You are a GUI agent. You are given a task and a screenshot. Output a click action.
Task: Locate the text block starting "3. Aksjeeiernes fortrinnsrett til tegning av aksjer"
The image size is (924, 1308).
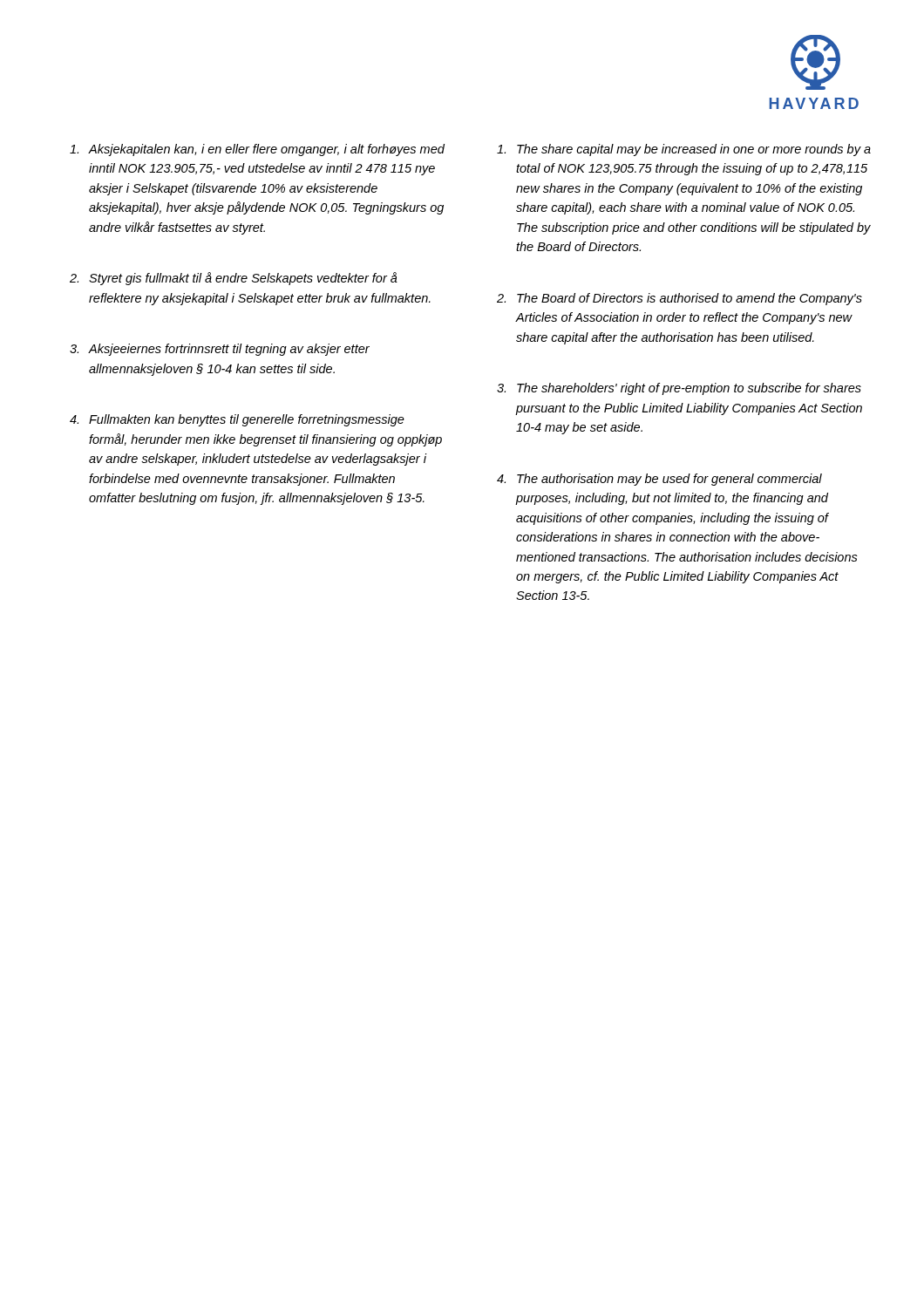[248, 359]
